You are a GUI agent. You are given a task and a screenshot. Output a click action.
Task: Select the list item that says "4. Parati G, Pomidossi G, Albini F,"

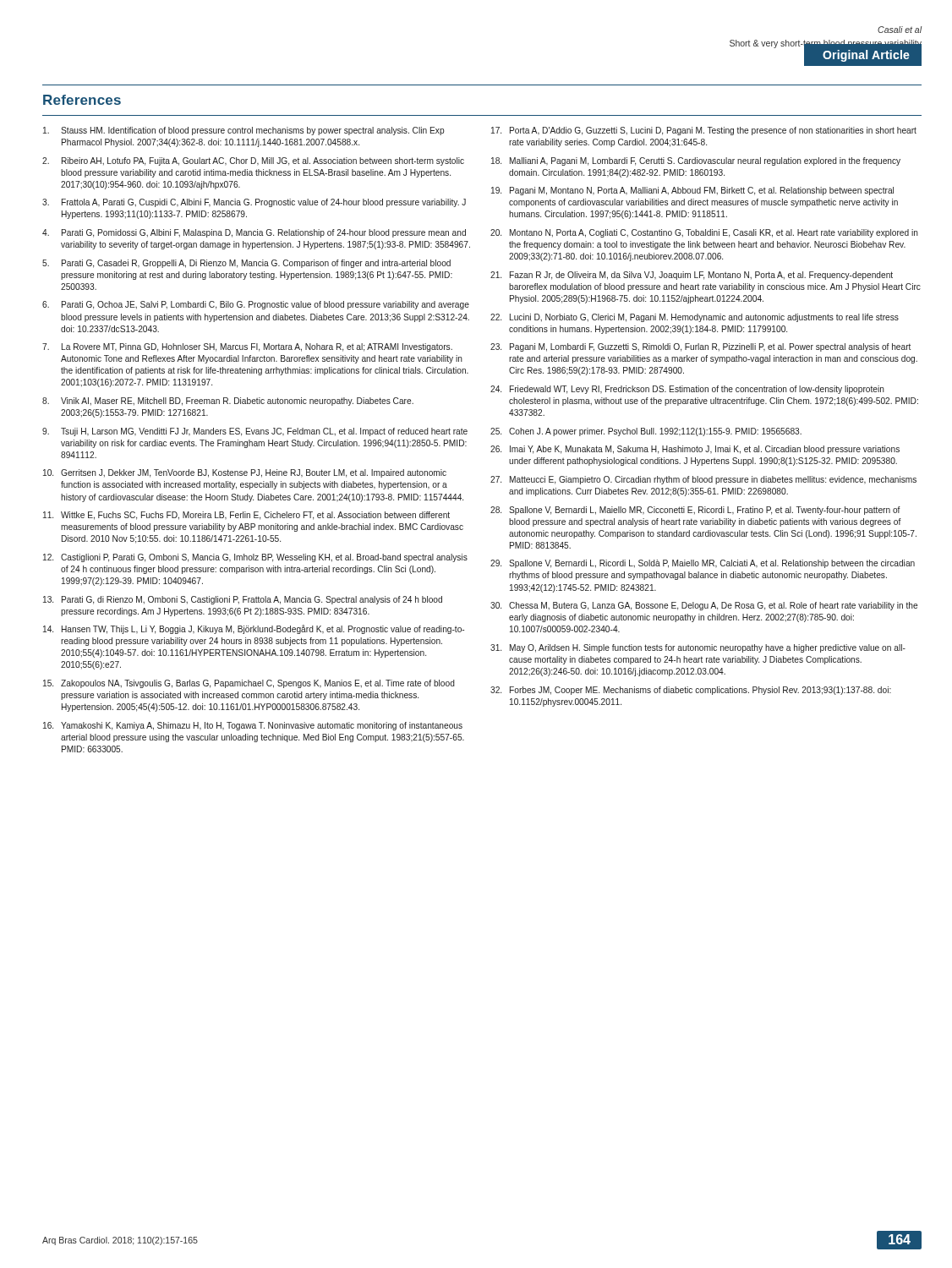[258, 239]
